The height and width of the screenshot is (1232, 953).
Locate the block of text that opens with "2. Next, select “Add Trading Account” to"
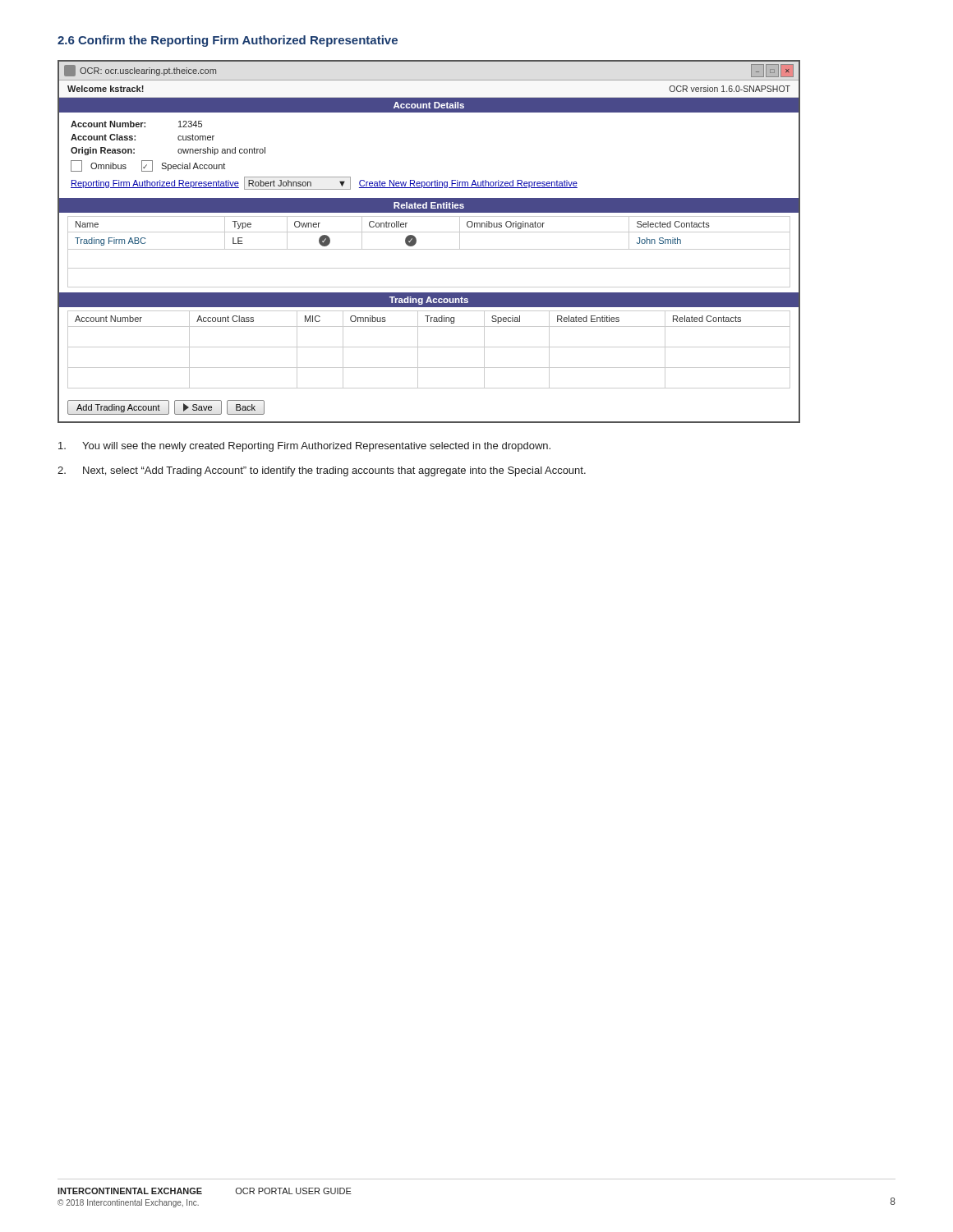point(322,470)
